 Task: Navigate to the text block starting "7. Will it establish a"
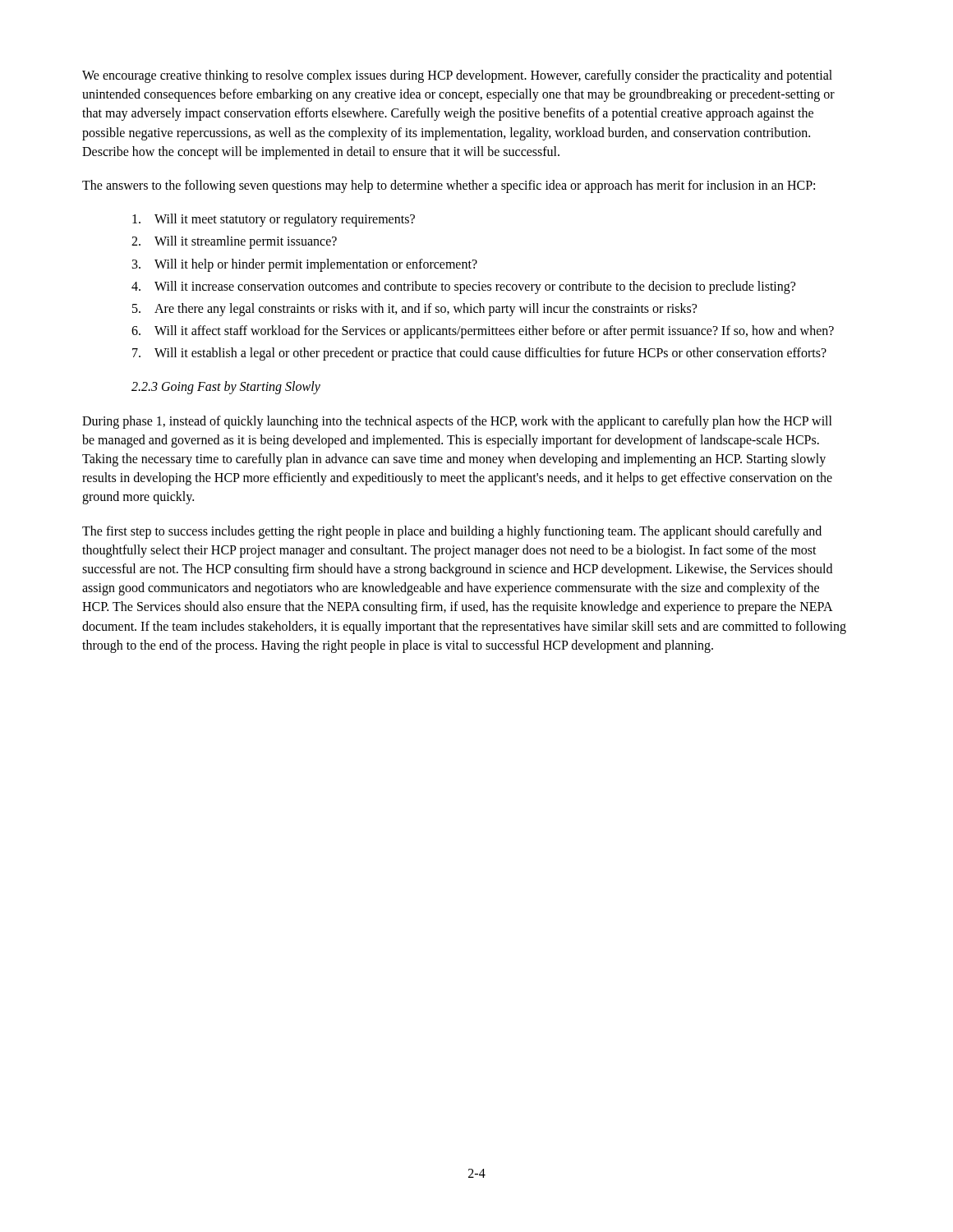(489, 353)
